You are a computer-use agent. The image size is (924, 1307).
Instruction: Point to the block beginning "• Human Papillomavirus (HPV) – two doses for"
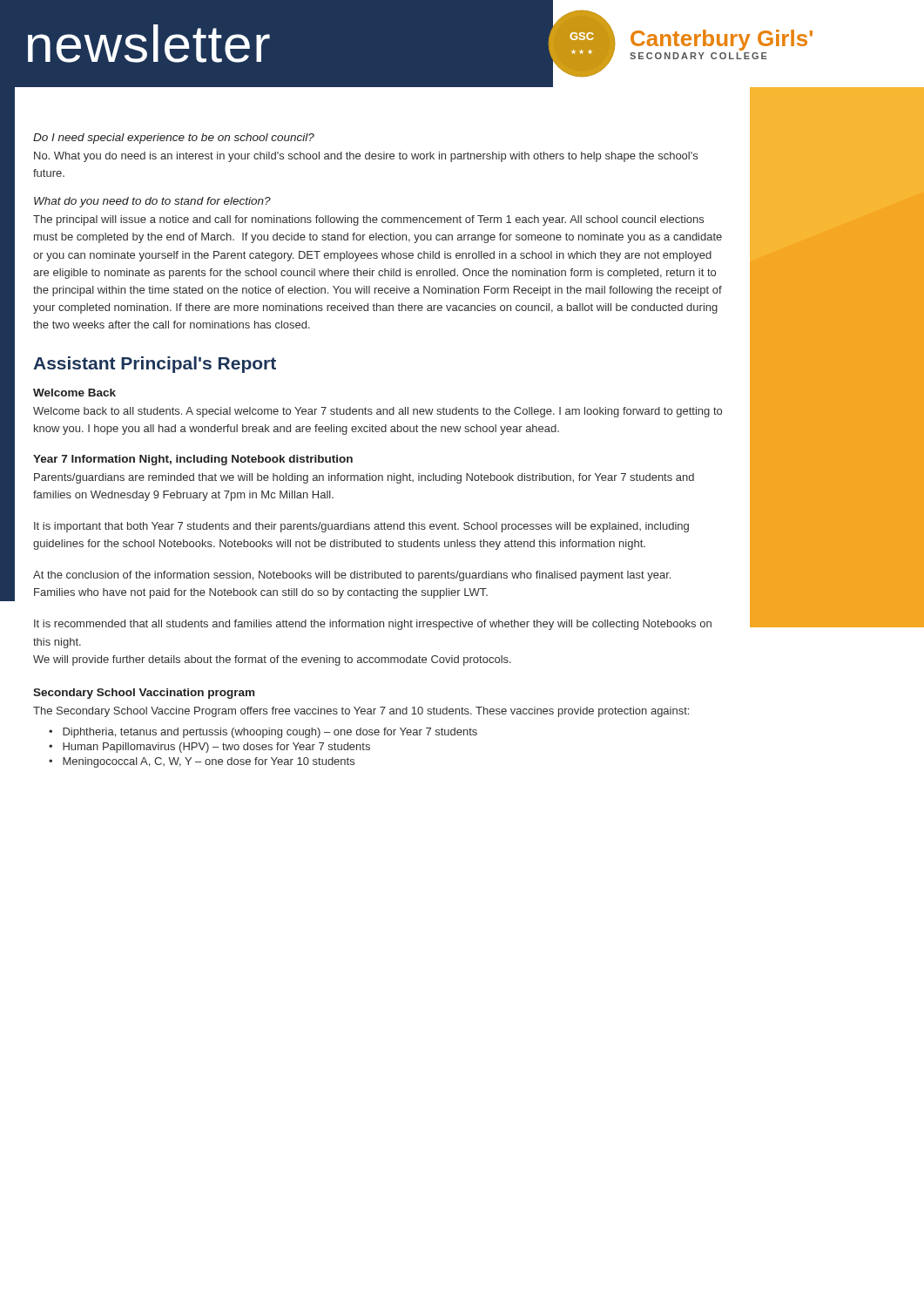click(x=210, y=746)
